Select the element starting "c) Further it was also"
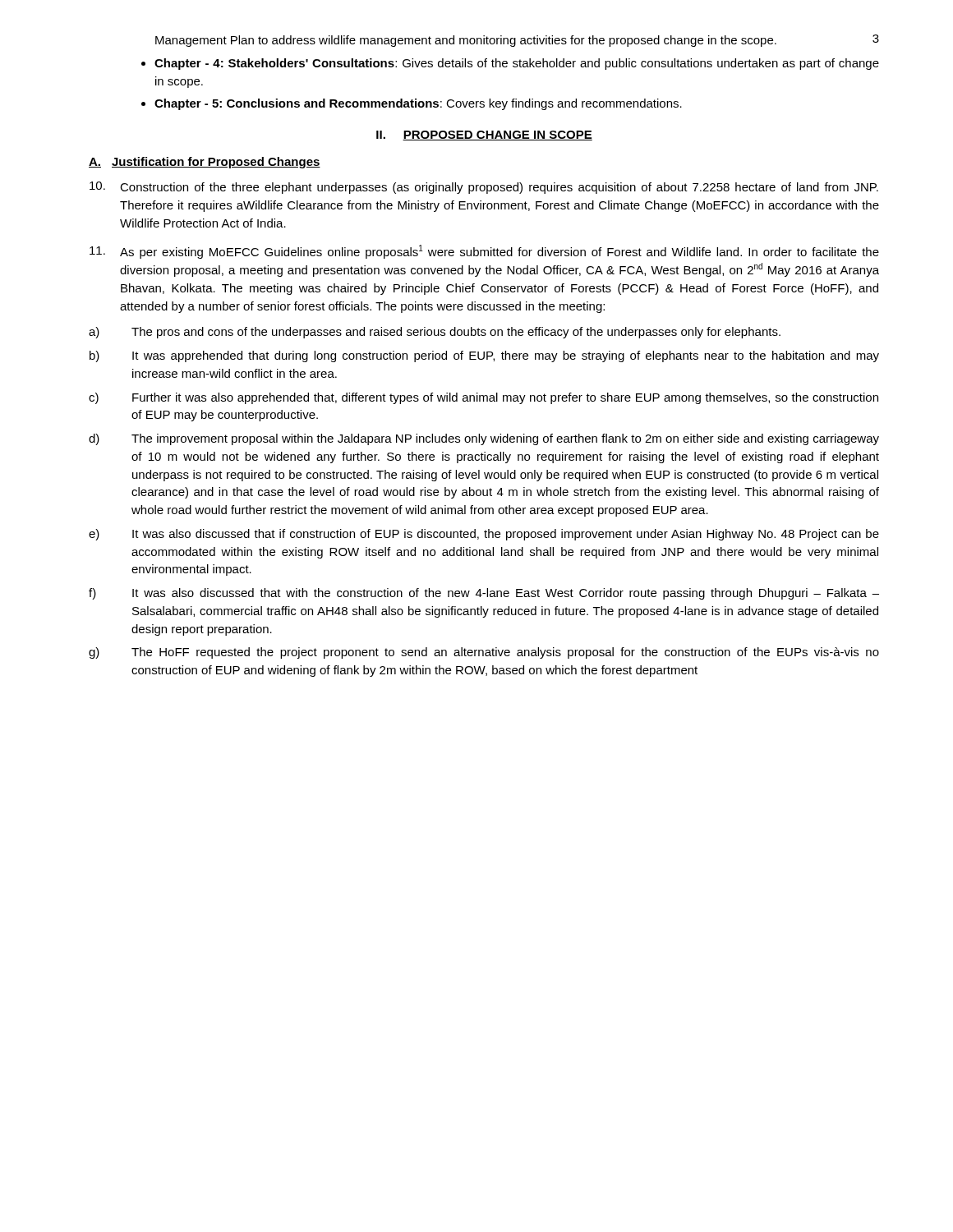The height and width of the screenshot is (1232, 953). [x=484, y=406]
